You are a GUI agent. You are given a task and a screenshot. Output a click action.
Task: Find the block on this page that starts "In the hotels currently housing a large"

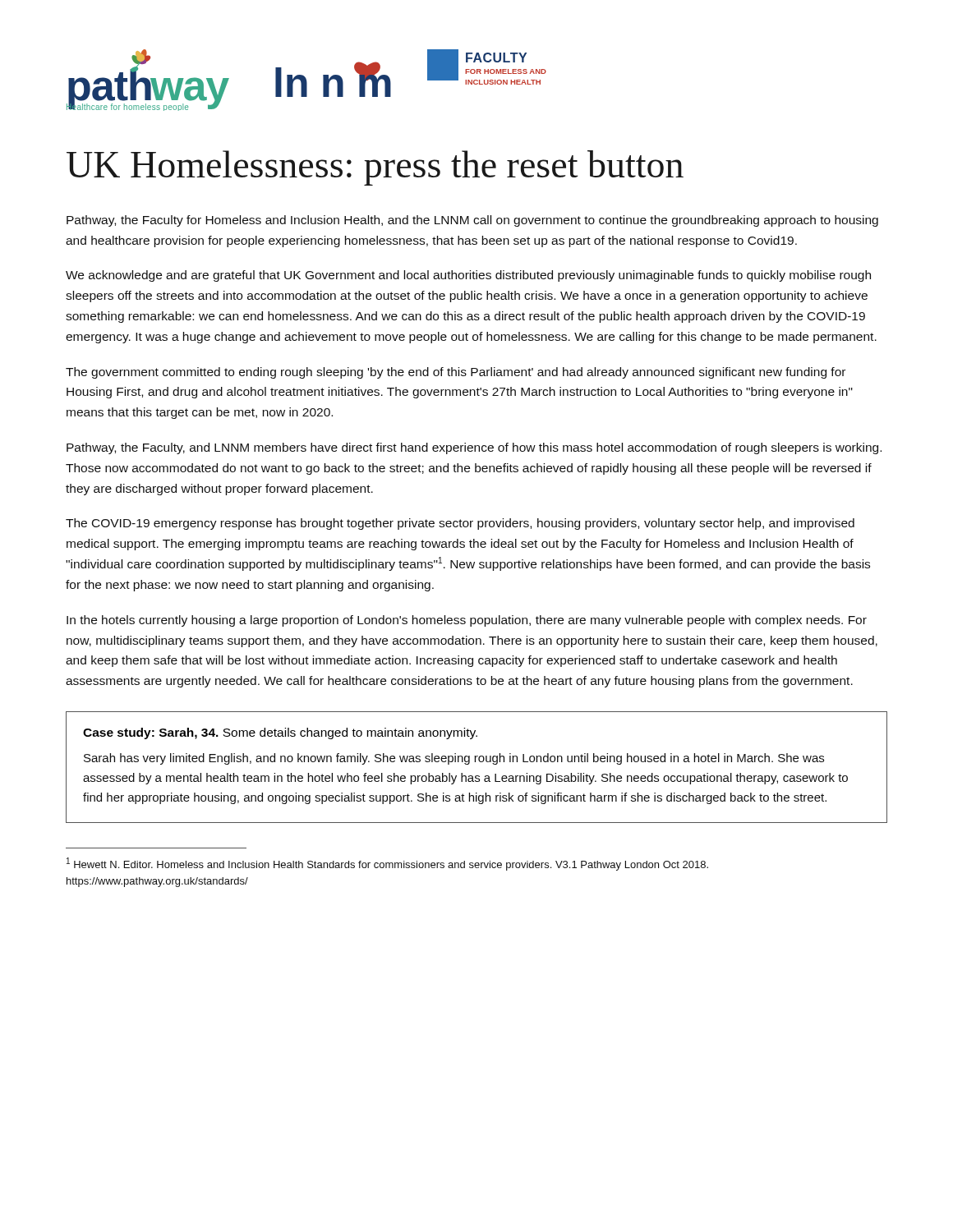472,650
